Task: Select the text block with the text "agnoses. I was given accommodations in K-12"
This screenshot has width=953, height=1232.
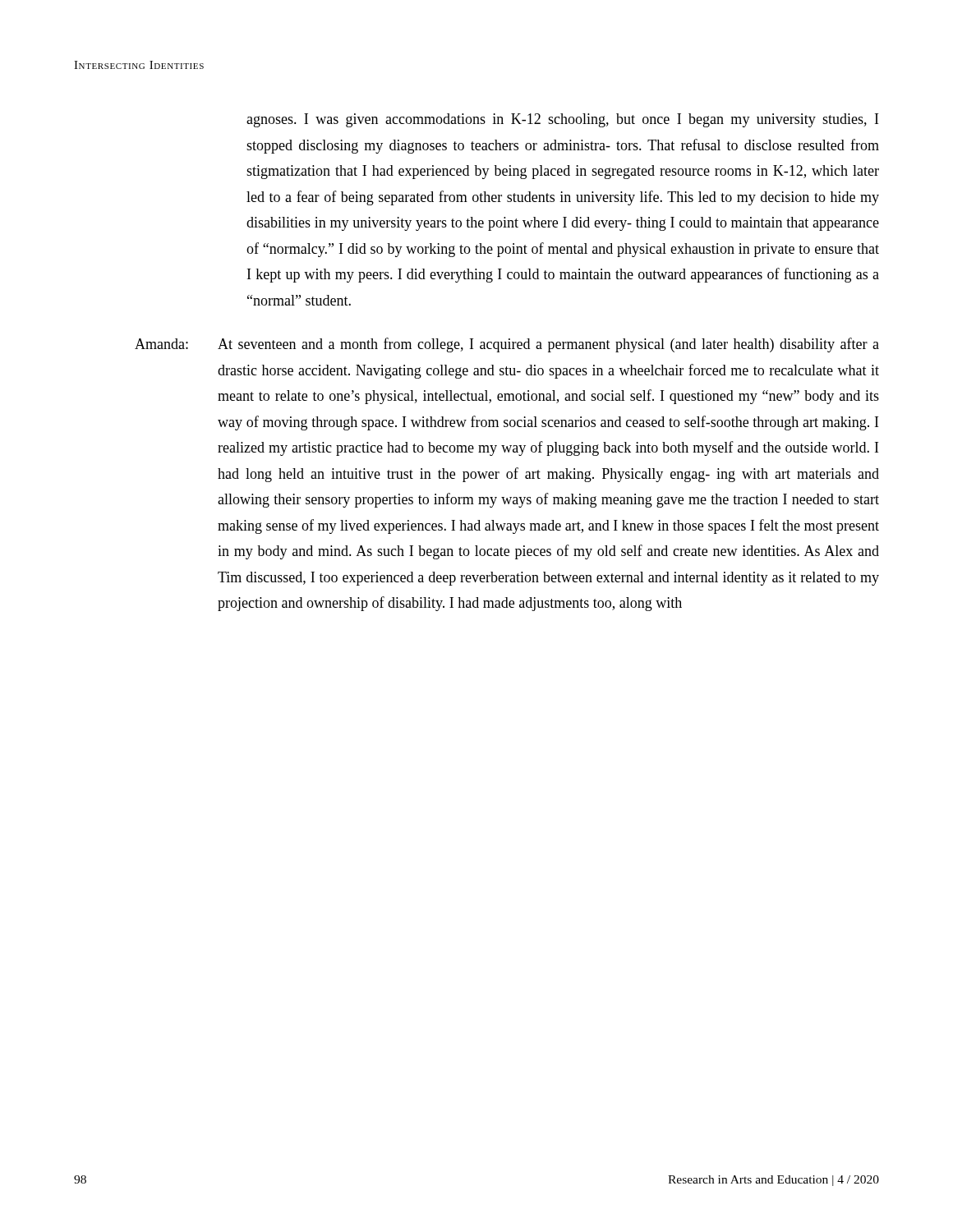Action: point(563,210)
